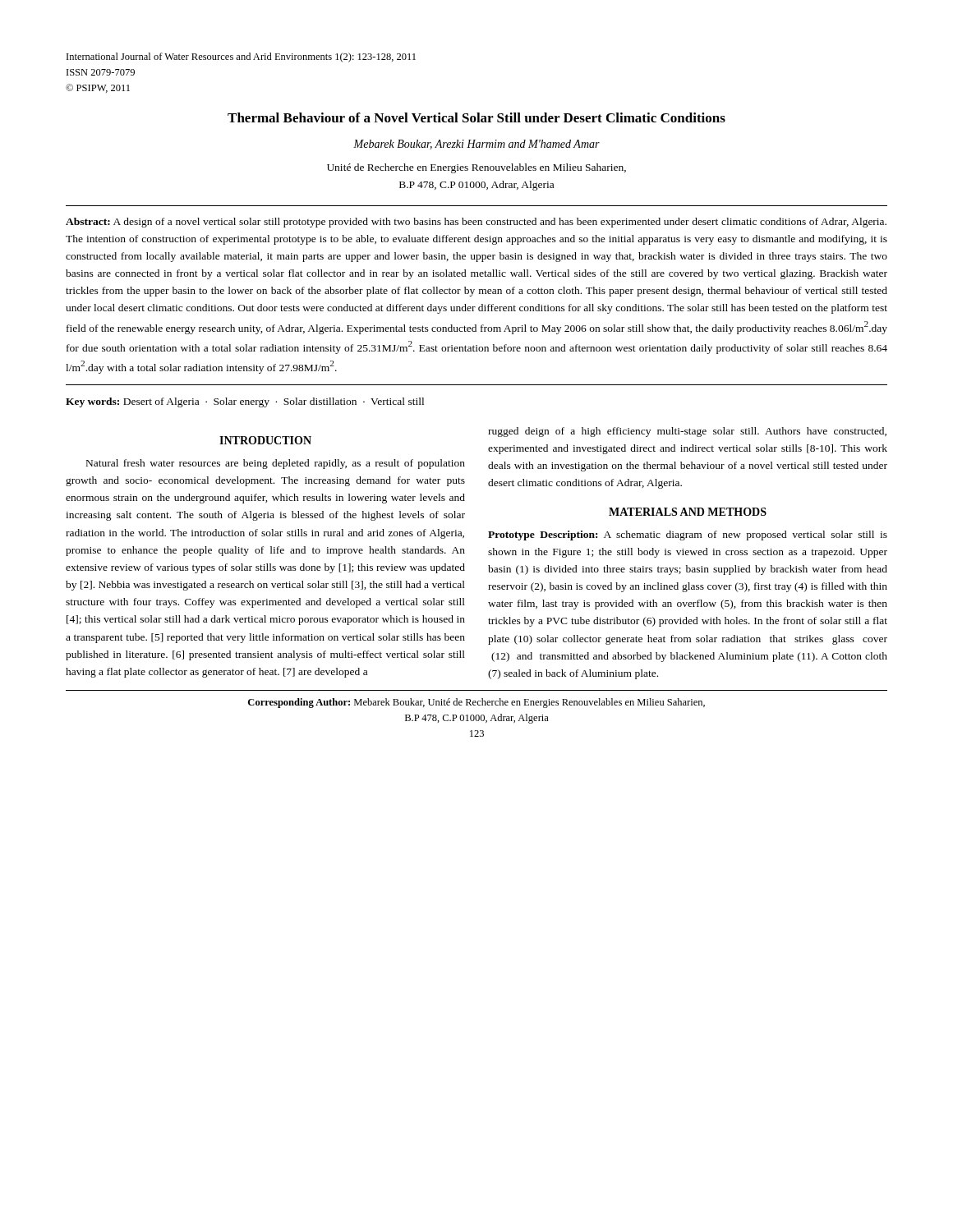Viewport: 953px width, 1232px height.
Task: Locate the element starting "MATERIALS AND METHODS"
Action: (x=688, y=512)
